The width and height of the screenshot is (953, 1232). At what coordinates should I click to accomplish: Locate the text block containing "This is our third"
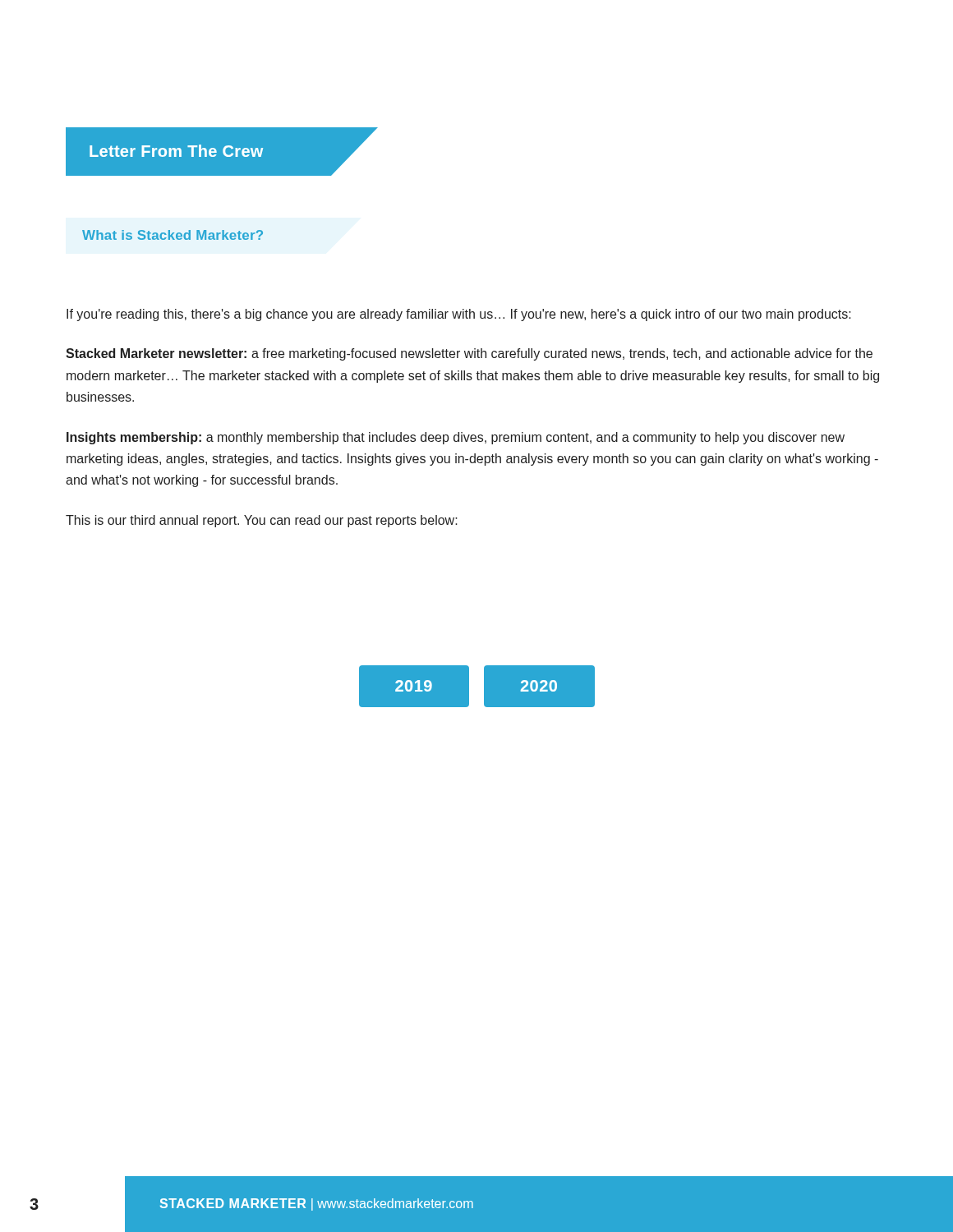(262, 520)
